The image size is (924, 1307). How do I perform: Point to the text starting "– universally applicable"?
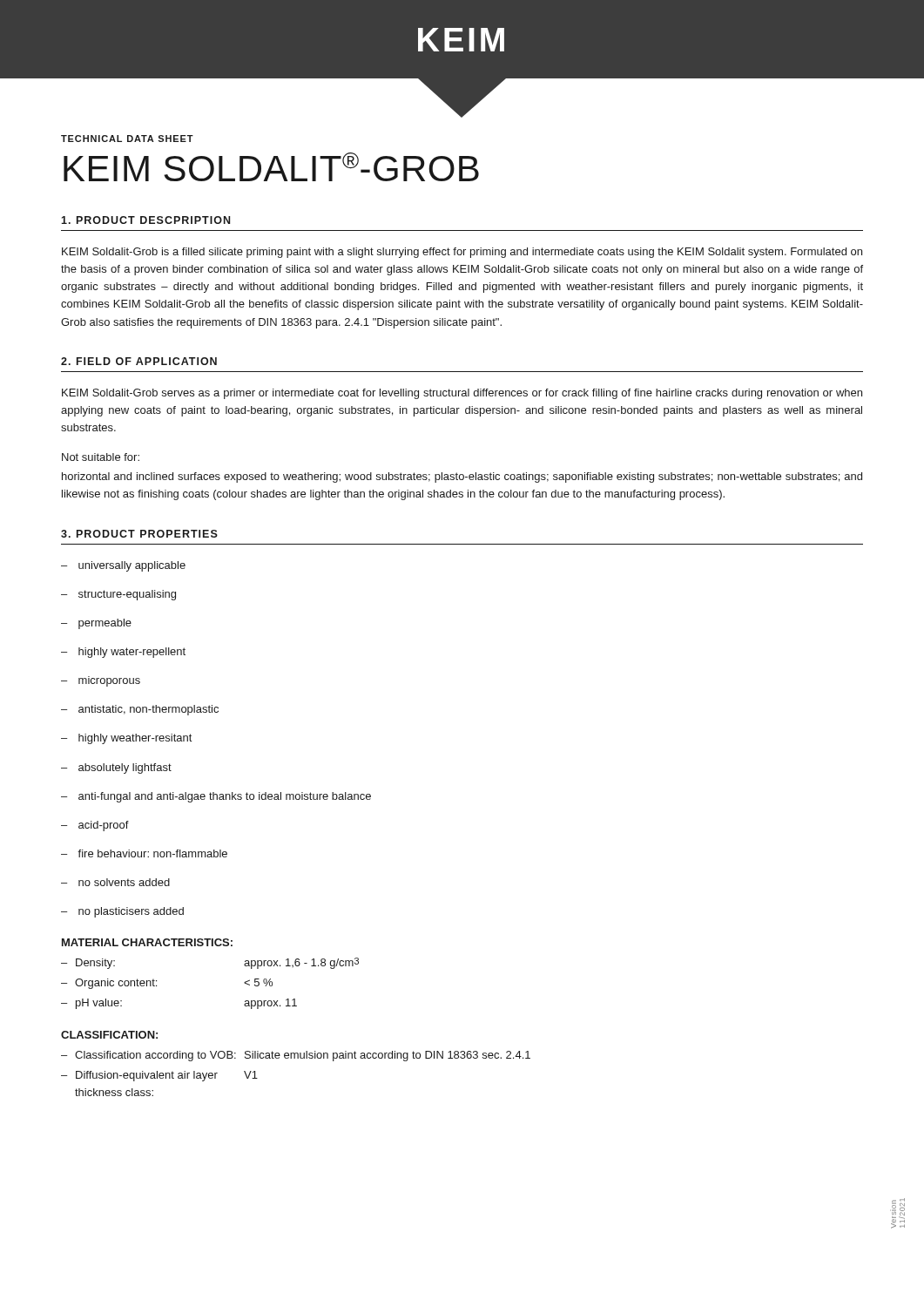123,566
